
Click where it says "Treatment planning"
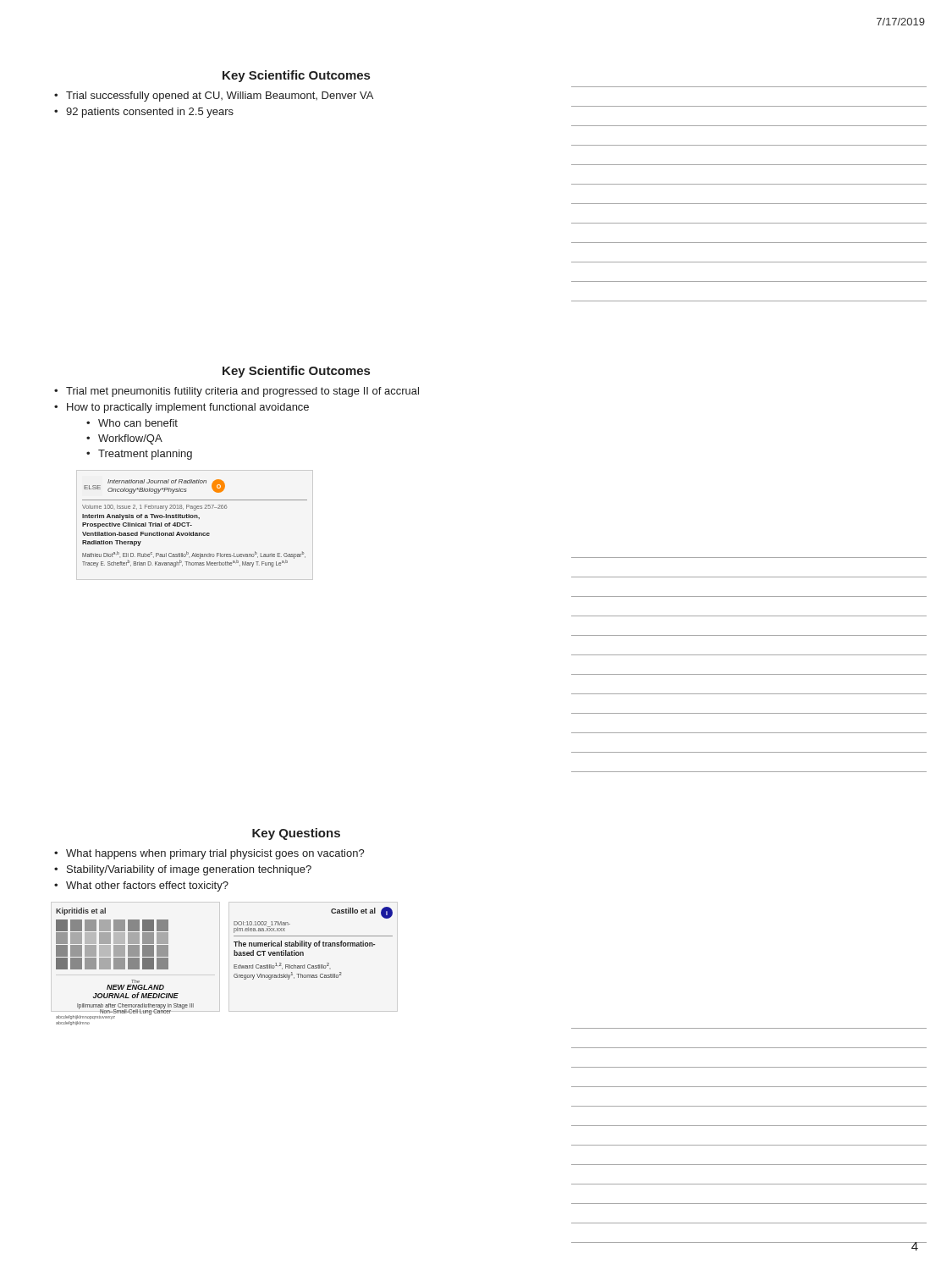(145, 453)
